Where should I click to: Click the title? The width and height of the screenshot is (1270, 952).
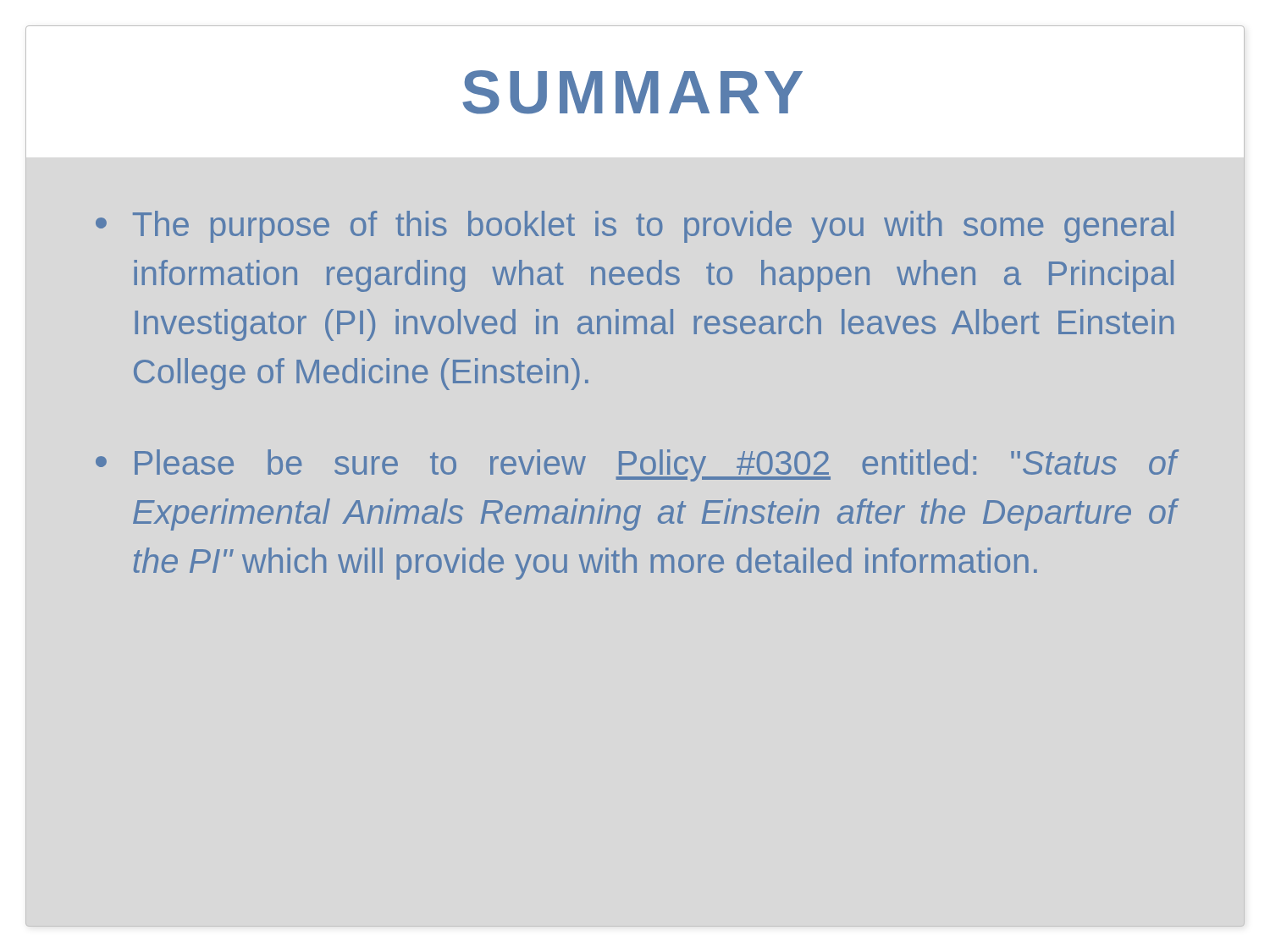click(x=635, y=92)
